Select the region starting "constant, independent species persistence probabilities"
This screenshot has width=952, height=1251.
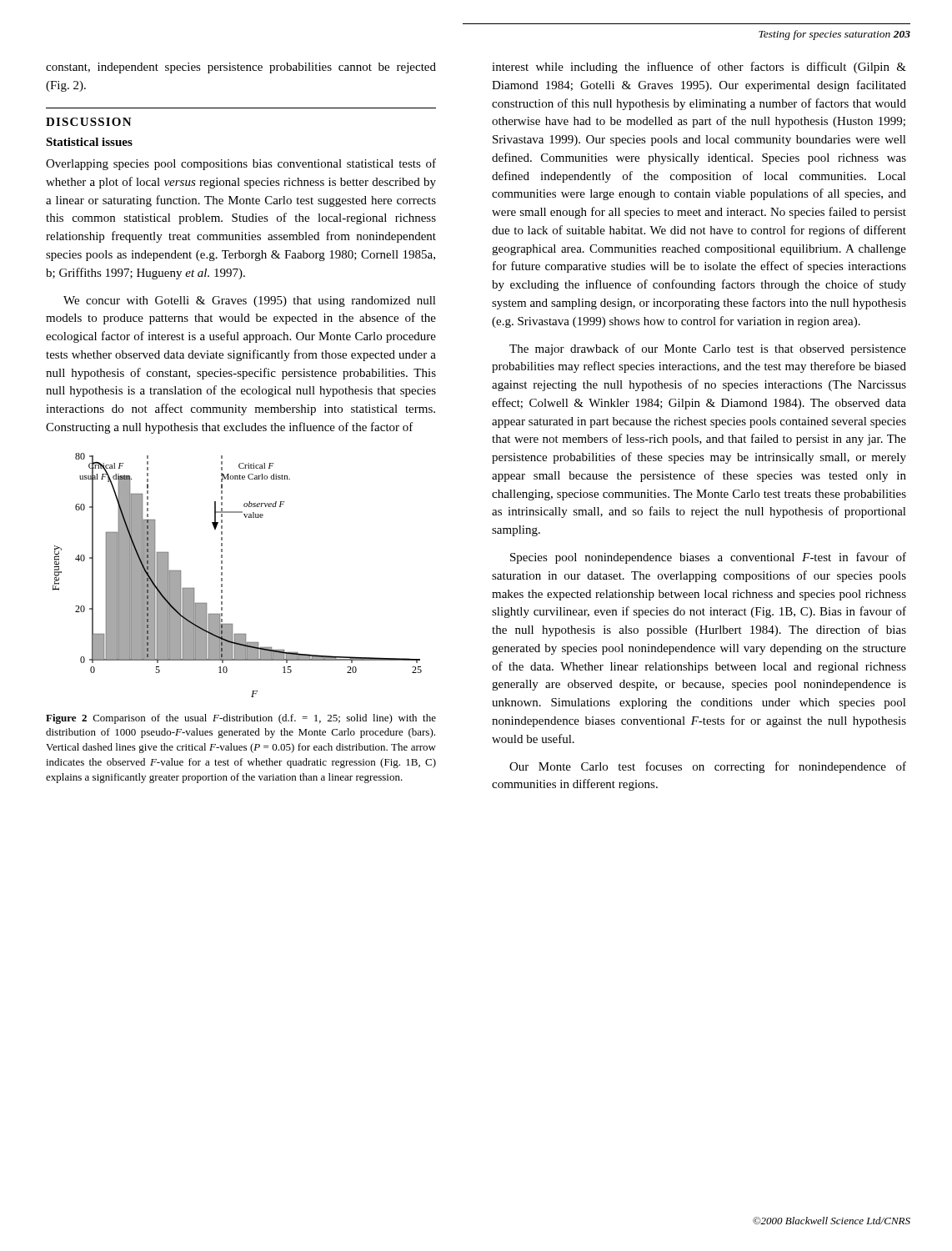pyautogui.click(x=241, y=77)
